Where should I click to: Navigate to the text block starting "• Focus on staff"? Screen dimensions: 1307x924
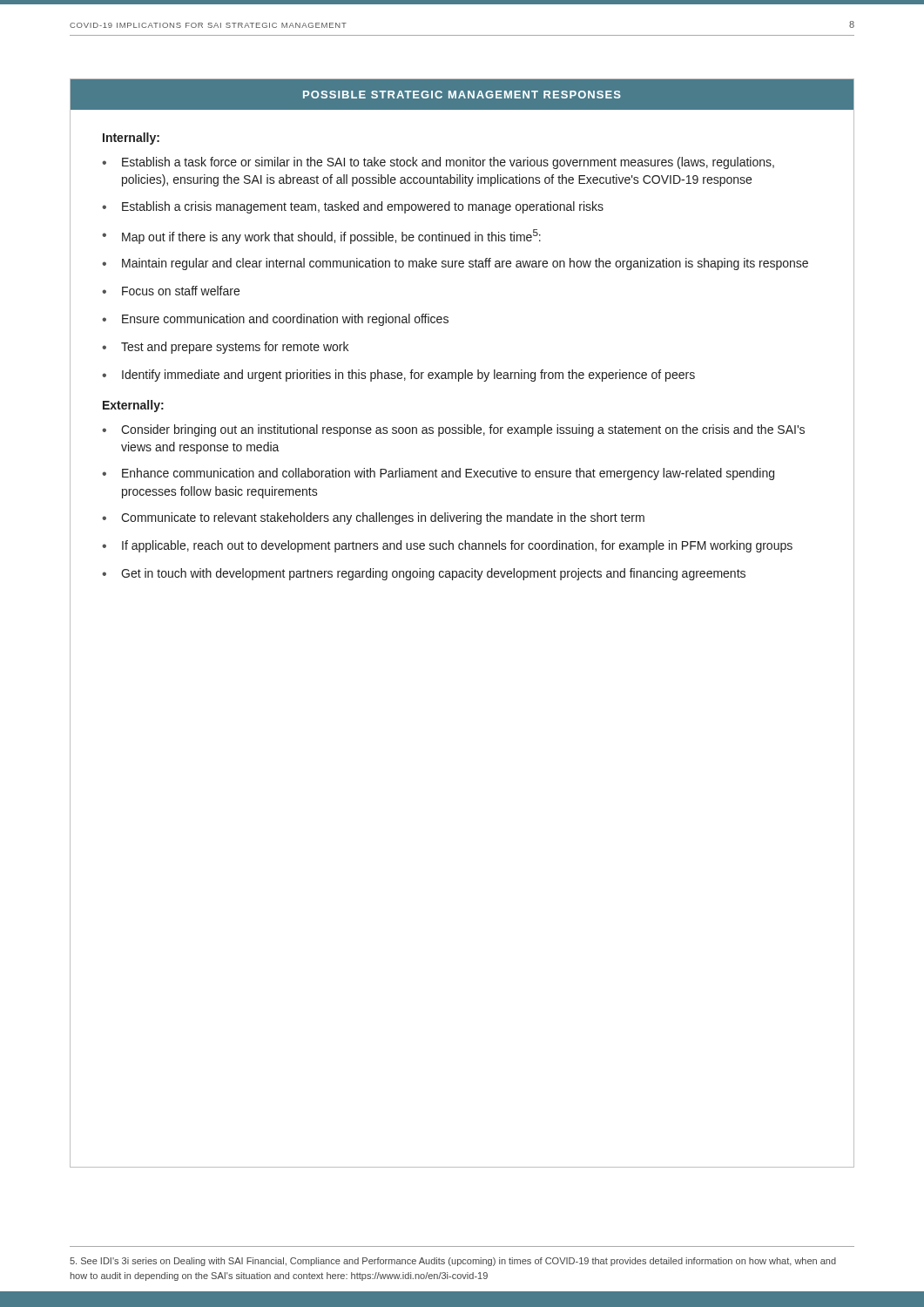[171, 291]
